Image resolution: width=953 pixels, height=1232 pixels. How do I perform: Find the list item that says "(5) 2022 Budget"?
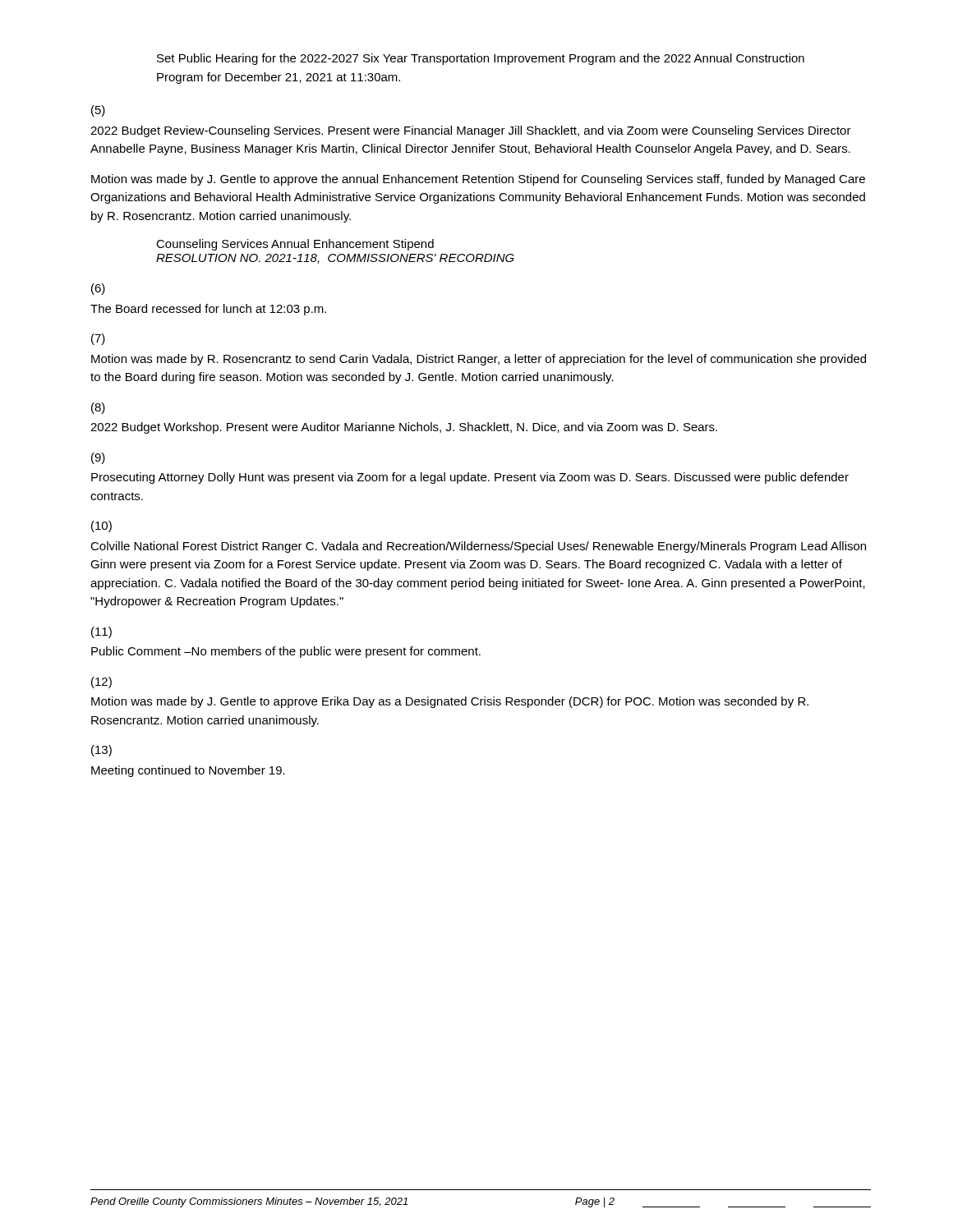click(481, 130)
